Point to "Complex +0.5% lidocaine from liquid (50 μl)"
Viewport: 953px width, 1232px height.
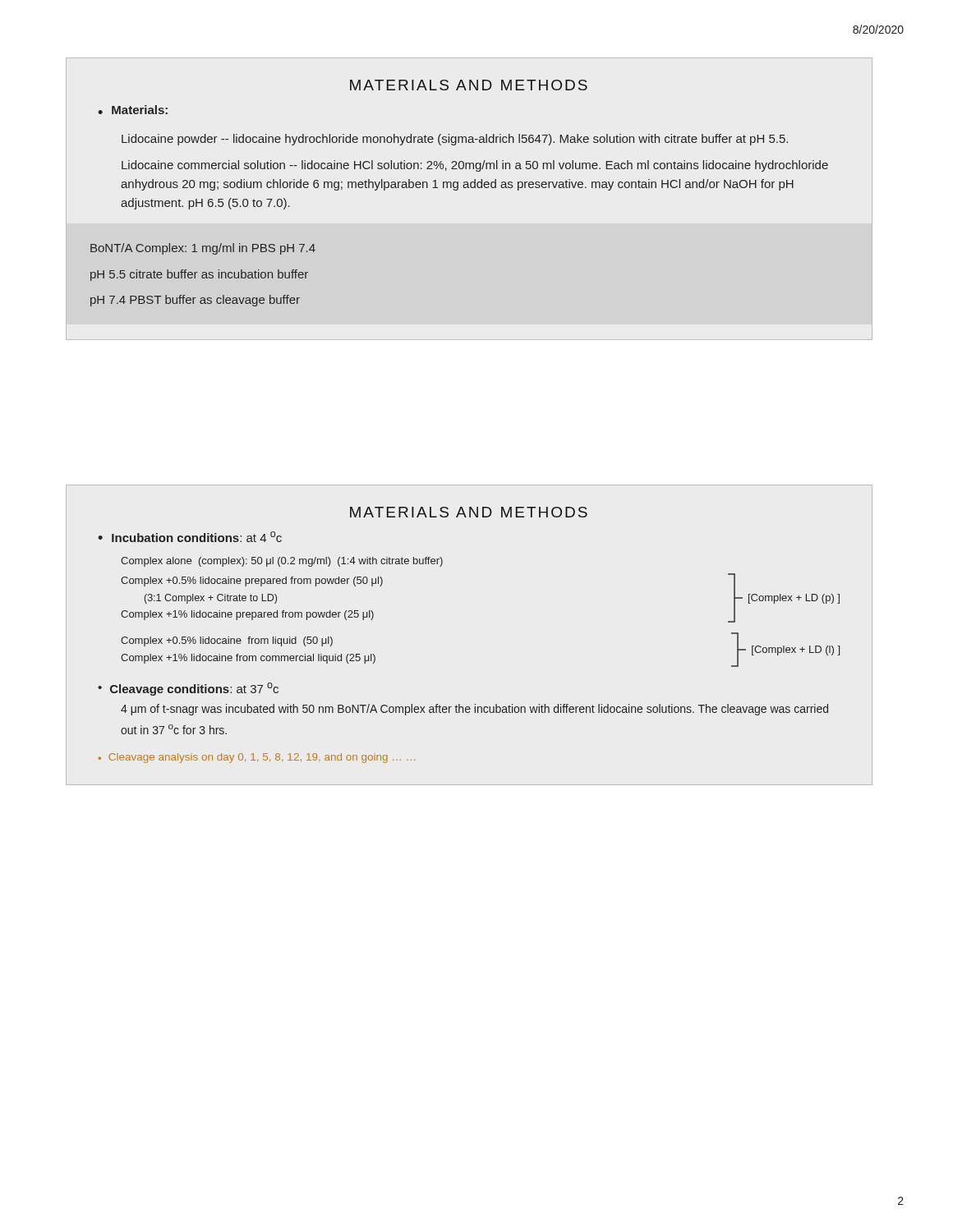click(227, 641)
